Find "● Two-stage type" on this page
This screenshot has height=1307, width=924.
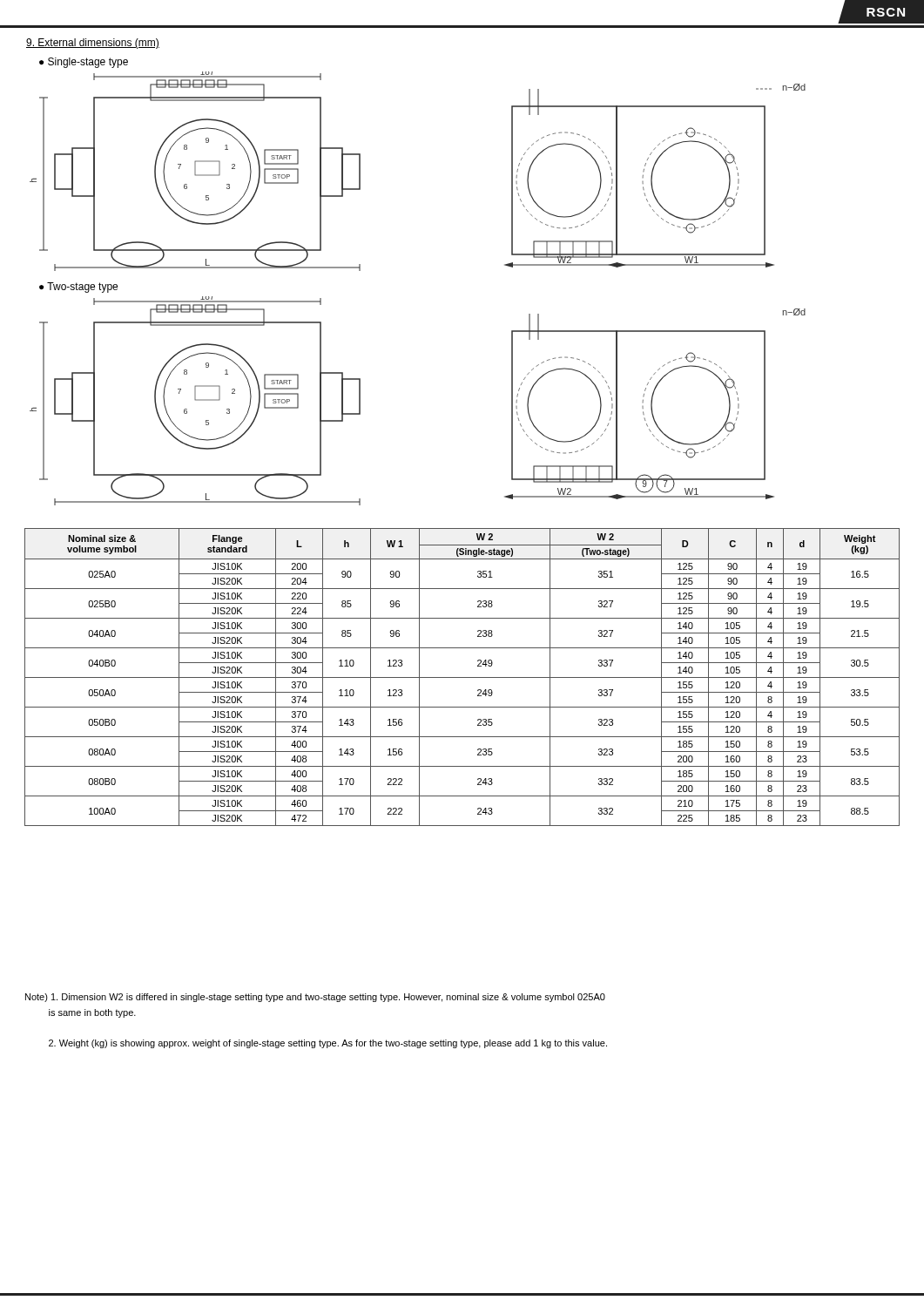click(78, 287)
